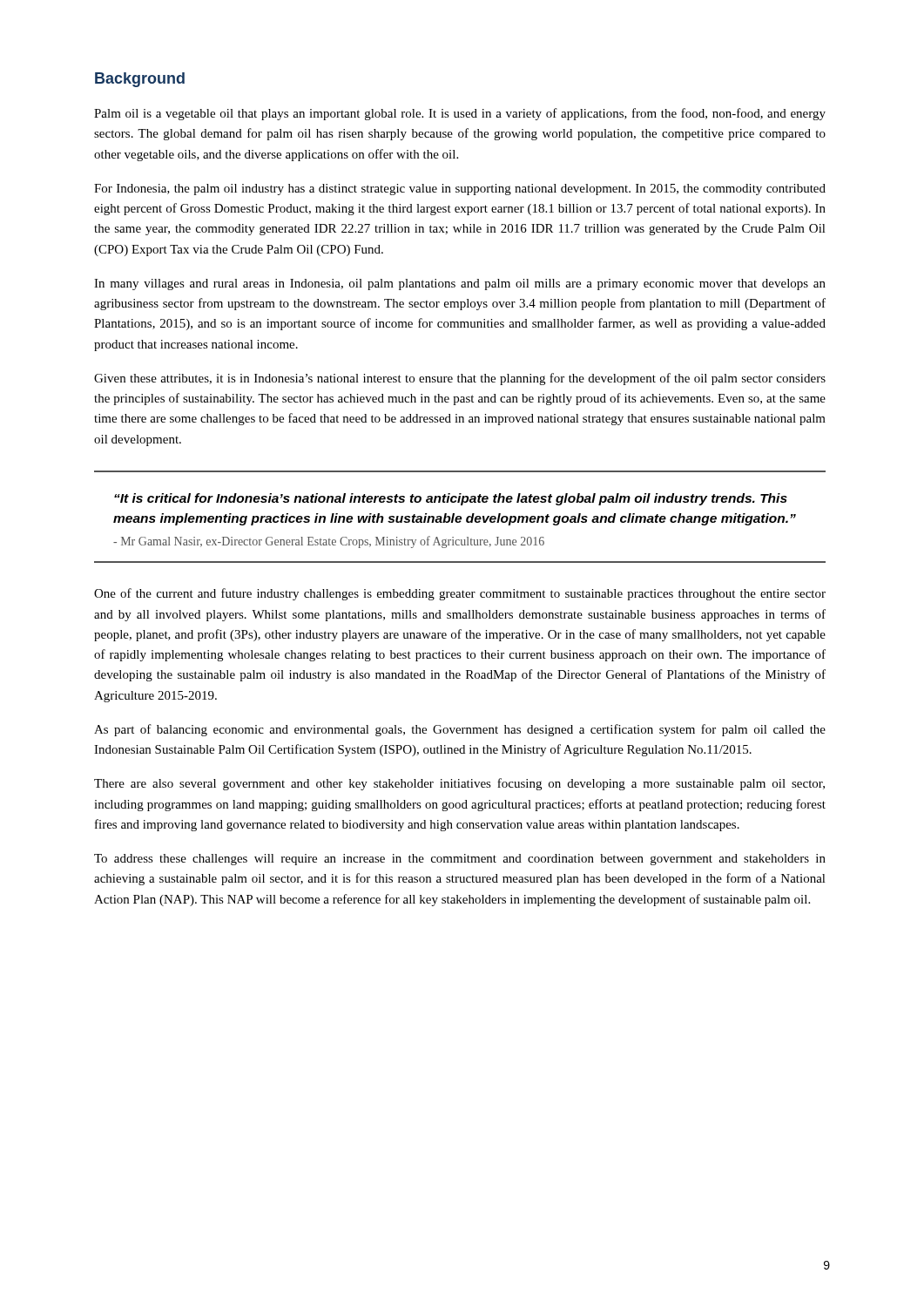Click on the text block with the text "In many villages and rural areas"
This screenshot has width=924, height=1307.
click(x=460, y=314)
